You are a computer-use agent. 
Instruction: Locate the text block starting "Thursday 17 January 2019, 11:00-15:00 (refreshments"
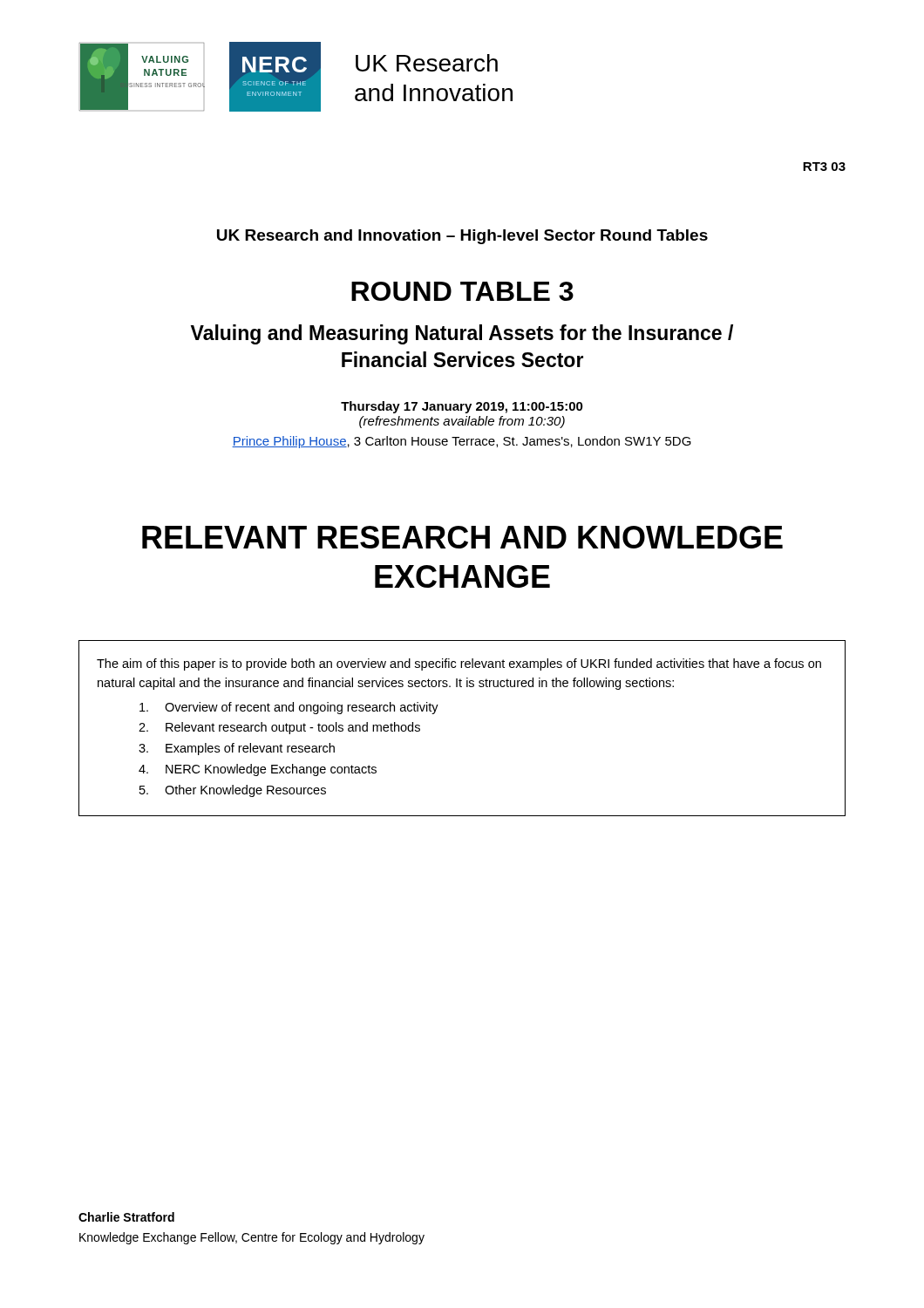[462, 423]
